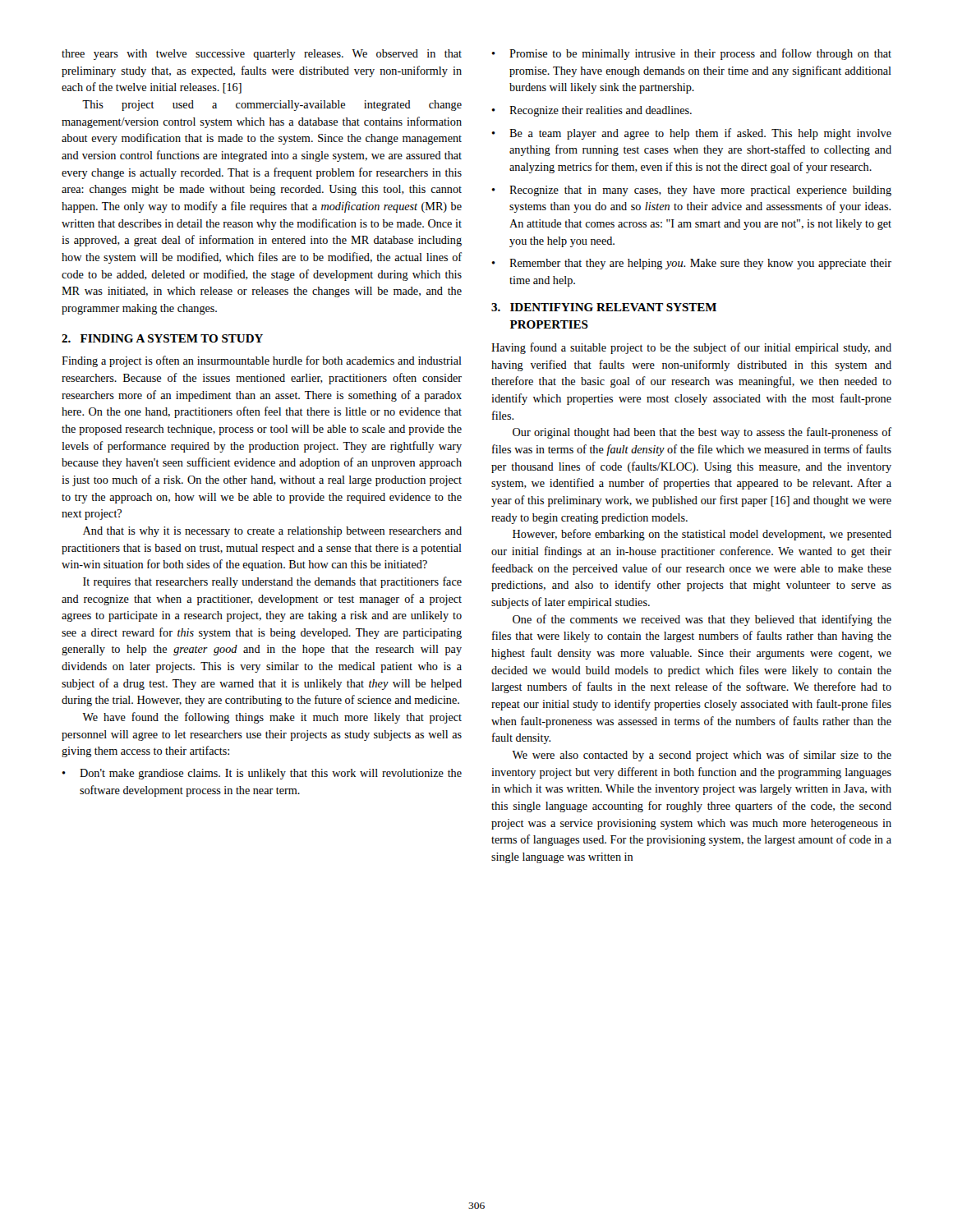Click on the block starting "Having found a suitable project"

coord(691,602)
